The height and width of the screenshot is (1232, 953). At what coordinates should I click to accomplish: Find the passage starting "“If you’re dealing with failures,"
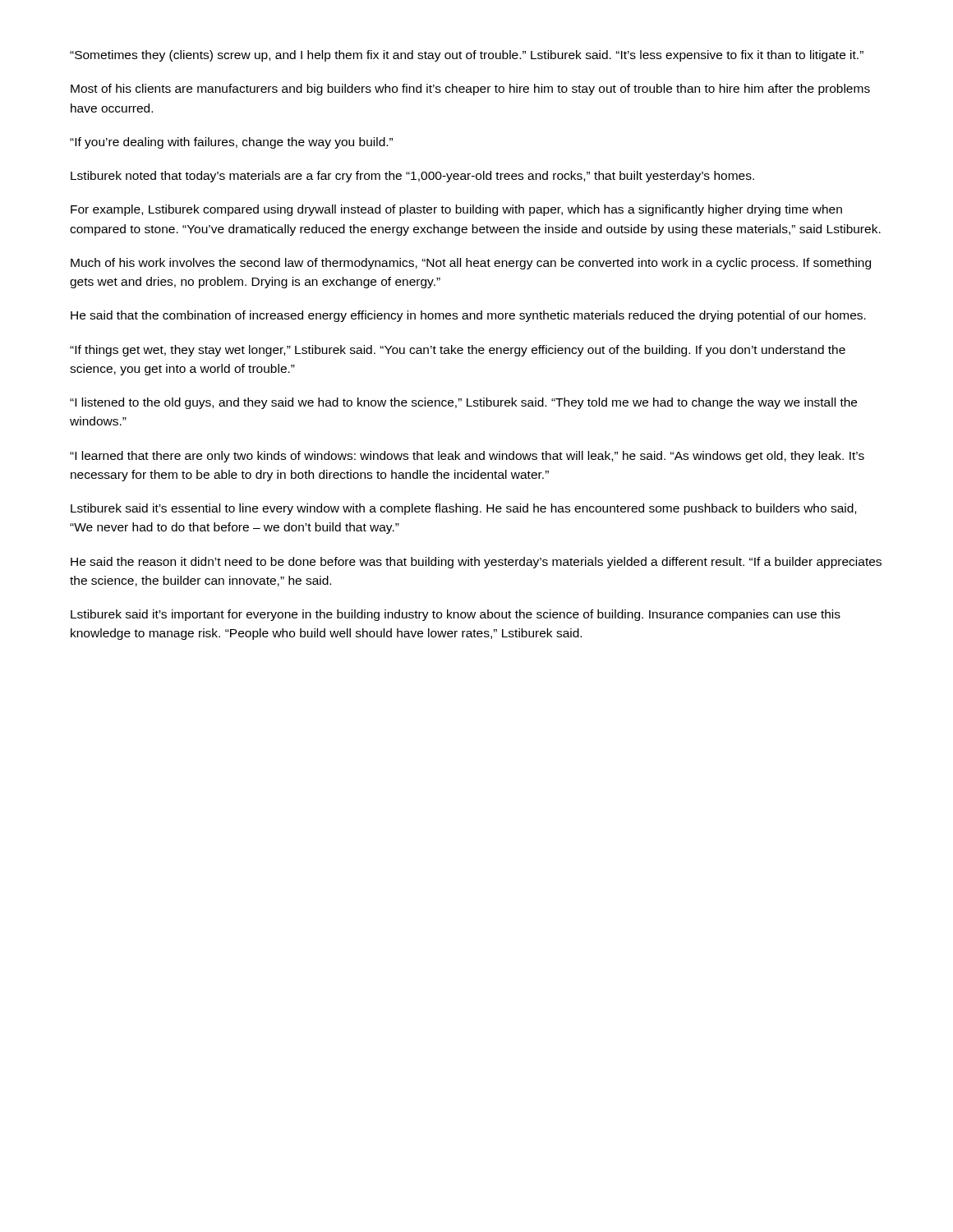tap(232, 141)
